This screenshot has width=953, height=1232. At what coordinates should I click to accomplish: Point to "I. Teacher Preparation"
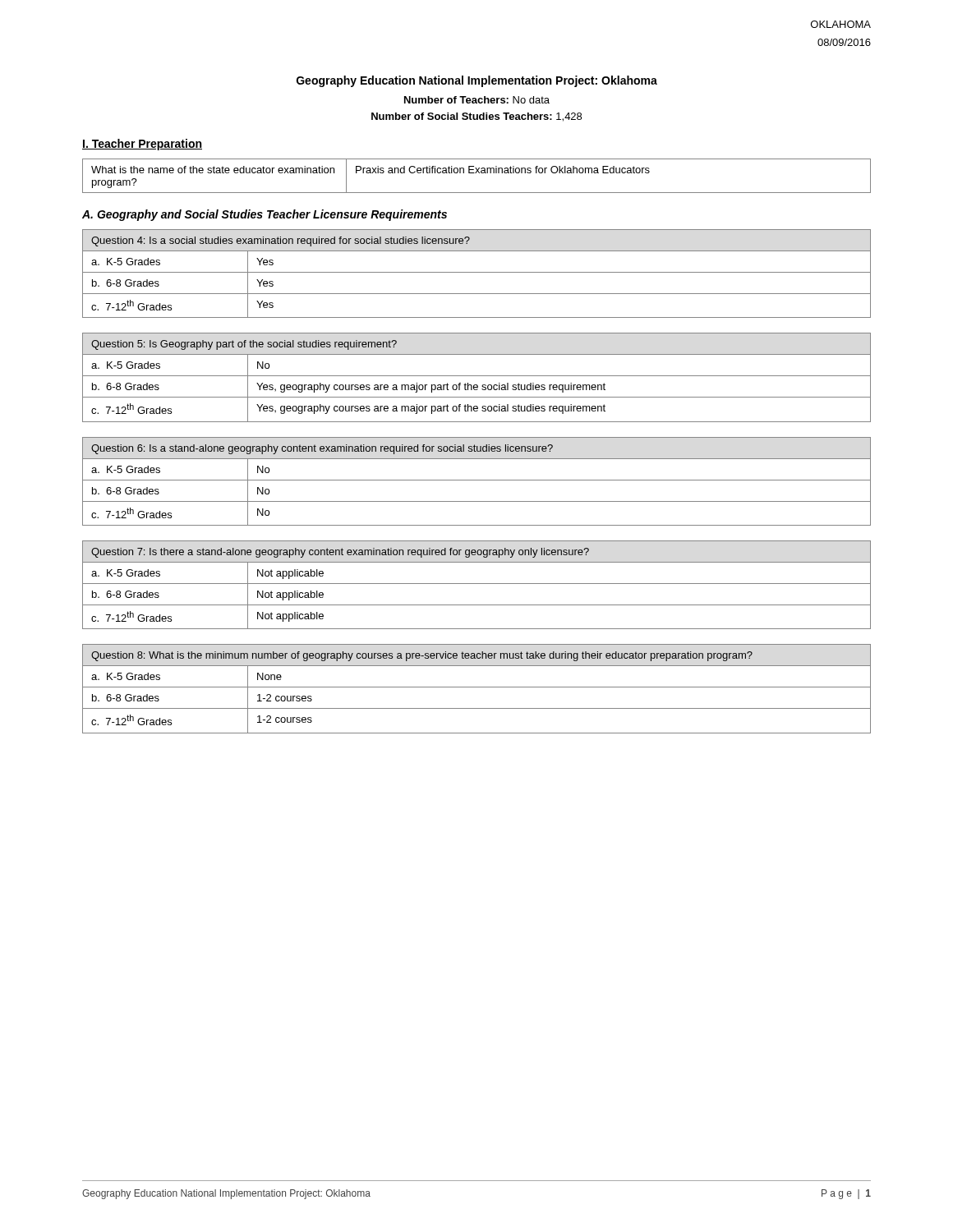pos(142,144)
